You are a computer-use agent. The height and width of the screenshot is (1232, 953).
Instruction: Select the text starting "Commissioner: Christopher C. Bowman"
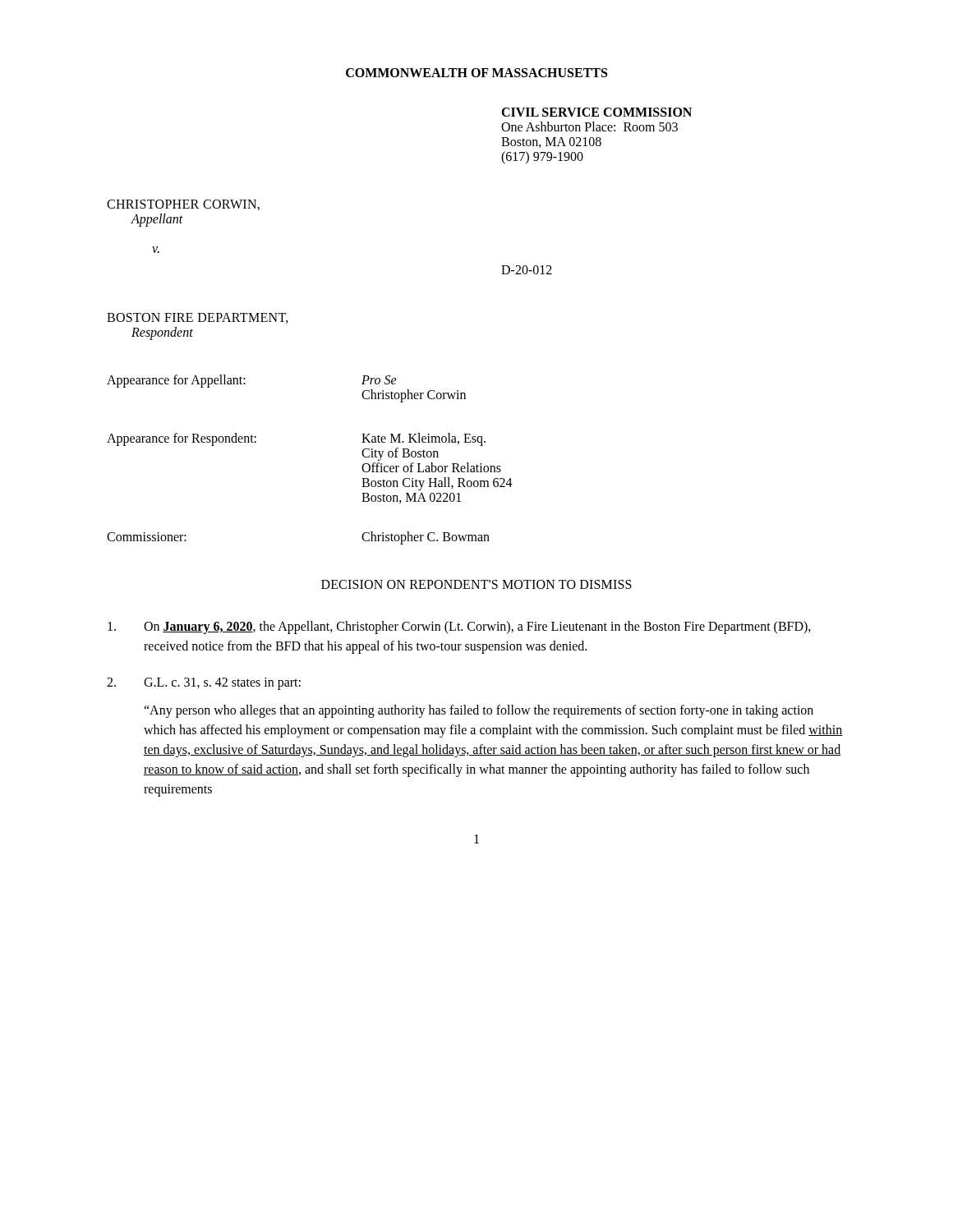[476, 537]
